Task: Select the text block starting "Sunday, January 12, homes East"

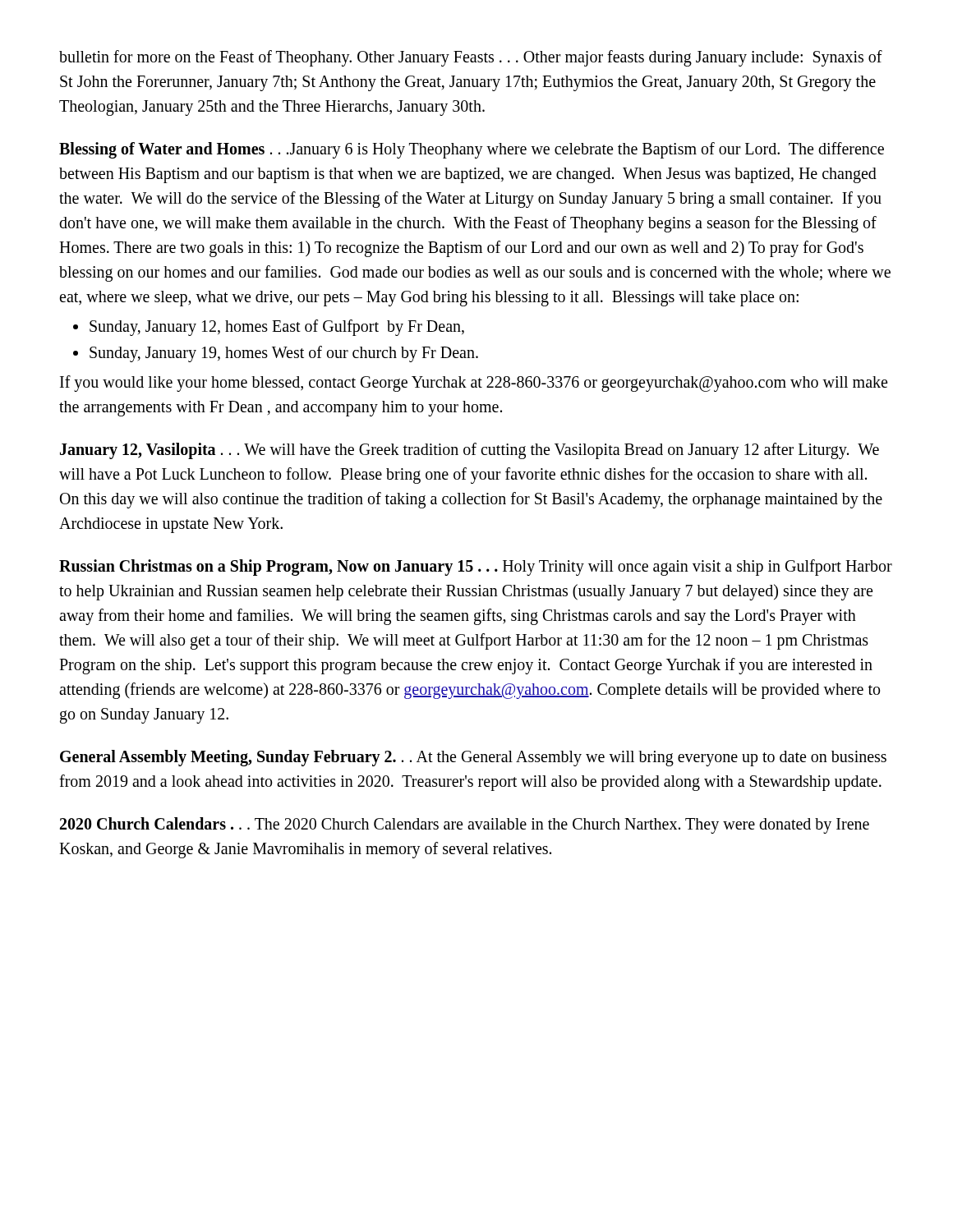Action: 277,326
